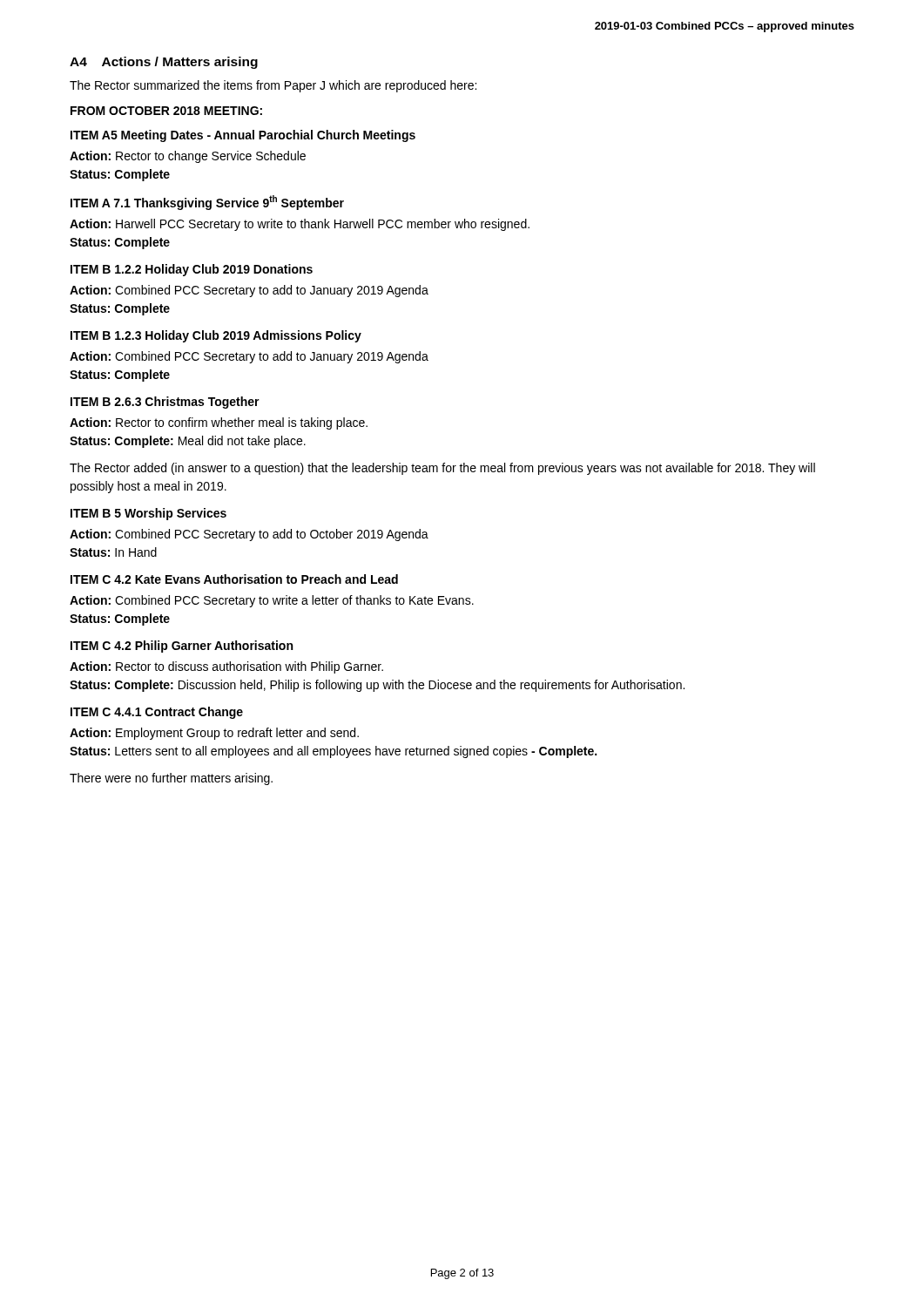Select the passage starting "ITEM B 1.2.2 Holiday Club 2019 Donations"
Viewport: 924px width, 1307px height.
[x=191, y=269]
